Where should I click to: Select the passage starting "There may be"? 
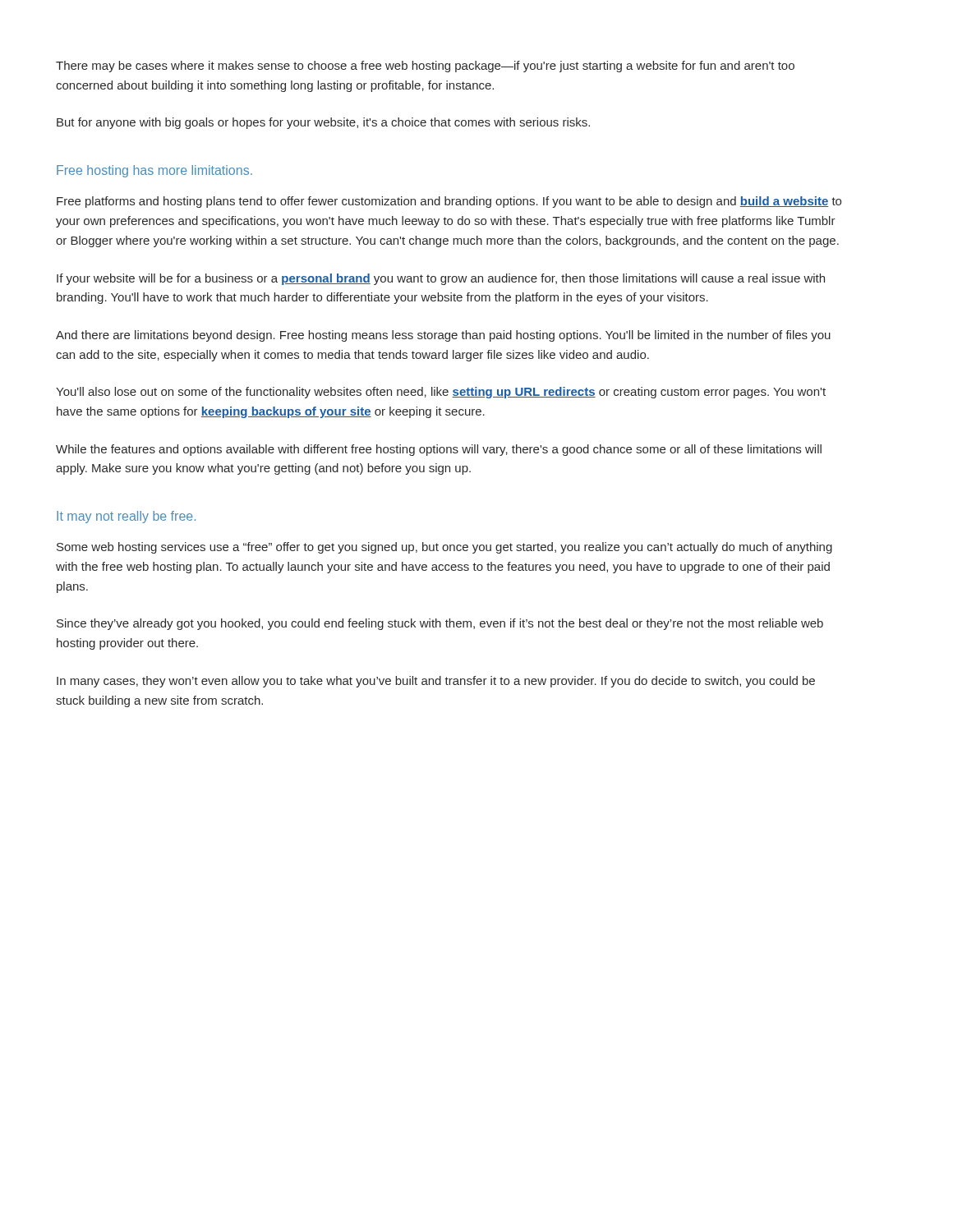pos(425,75)
